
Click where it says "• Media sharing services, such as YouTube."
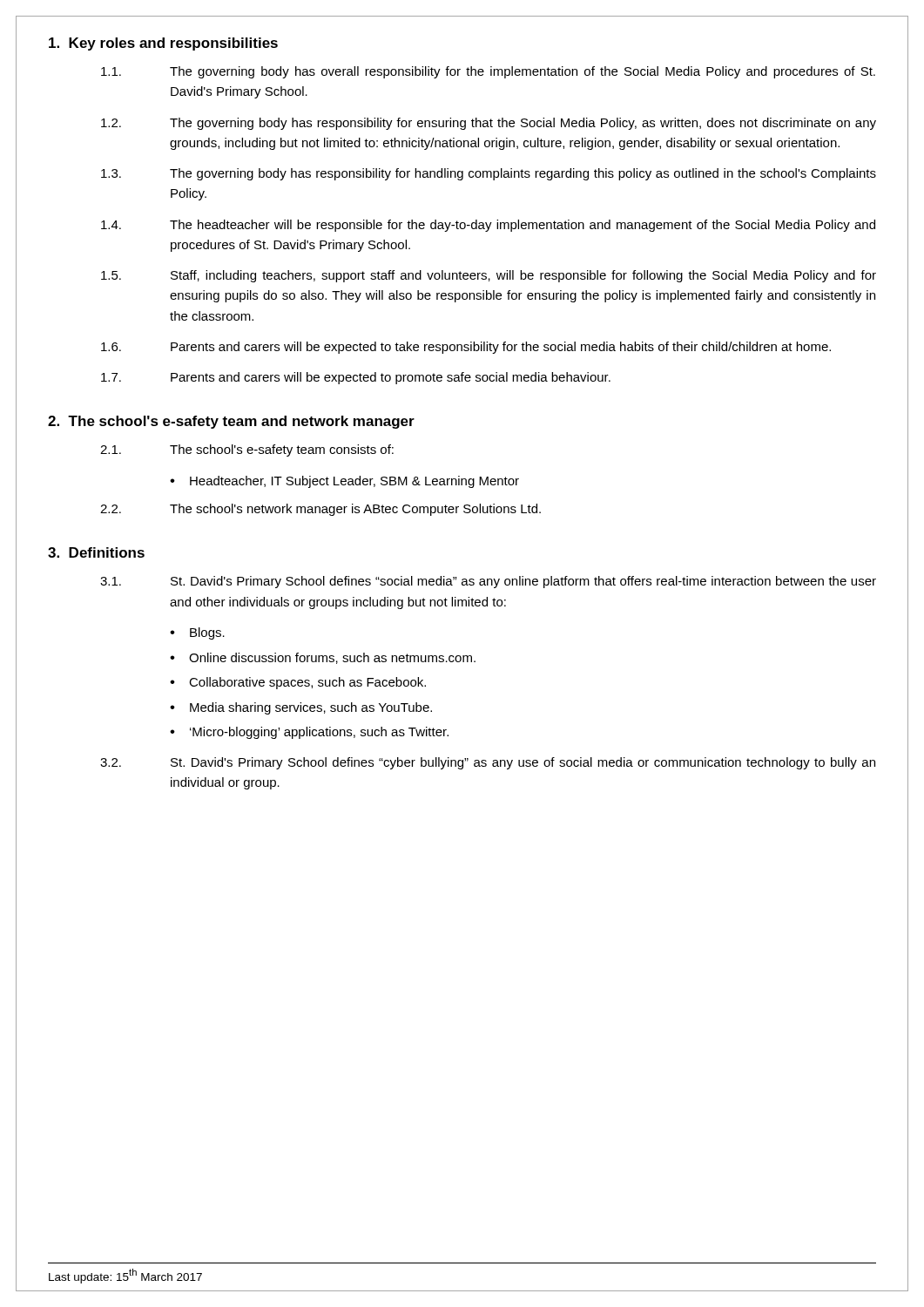coord(301,708)
